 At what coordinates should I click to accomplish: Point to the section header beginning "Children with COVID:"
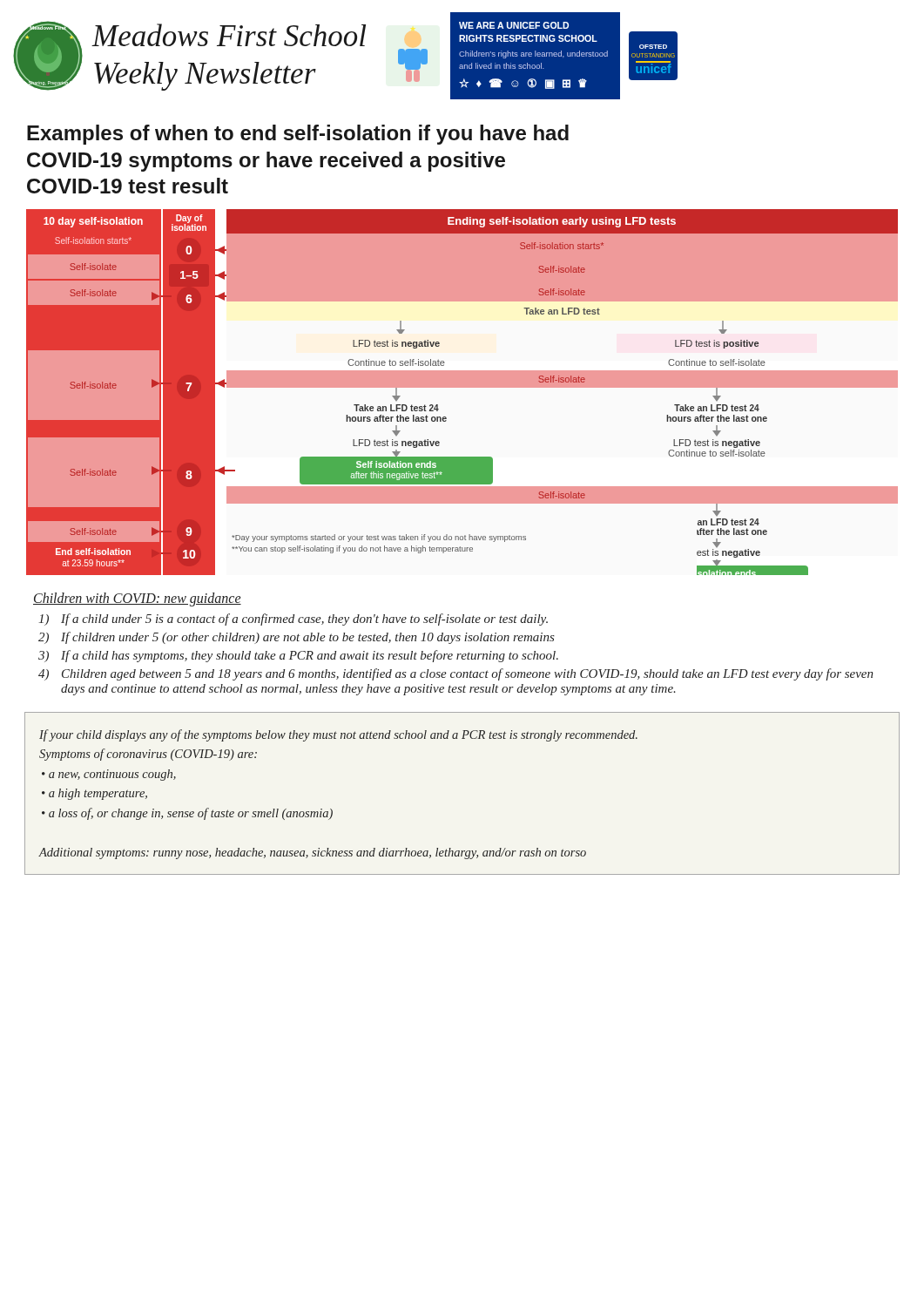point(137,598)
